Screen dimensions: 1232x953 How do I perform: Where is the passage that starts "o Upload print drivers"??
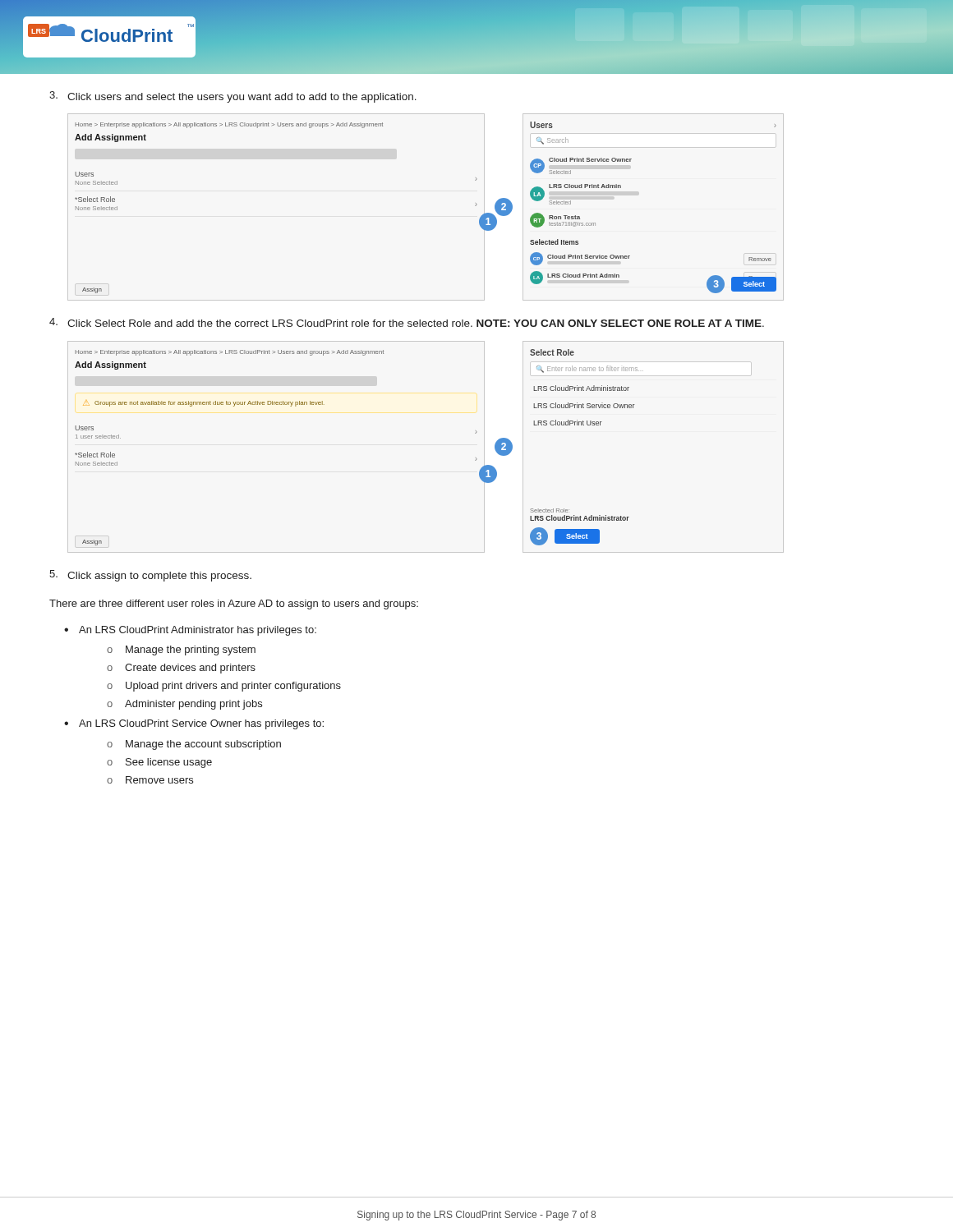(x=224, y=686)
